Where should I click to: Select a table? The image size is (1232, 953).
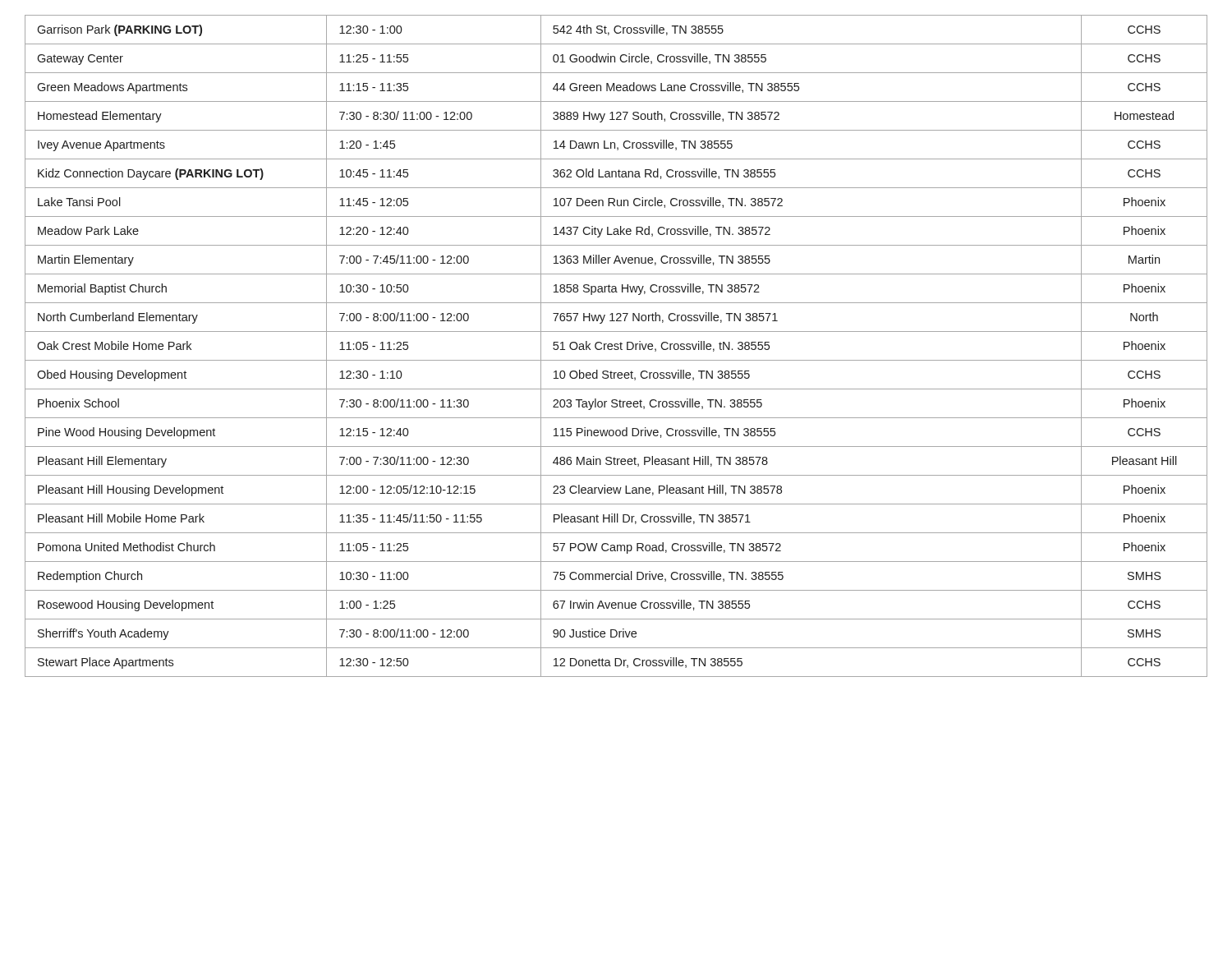click(x=616, y=346)
